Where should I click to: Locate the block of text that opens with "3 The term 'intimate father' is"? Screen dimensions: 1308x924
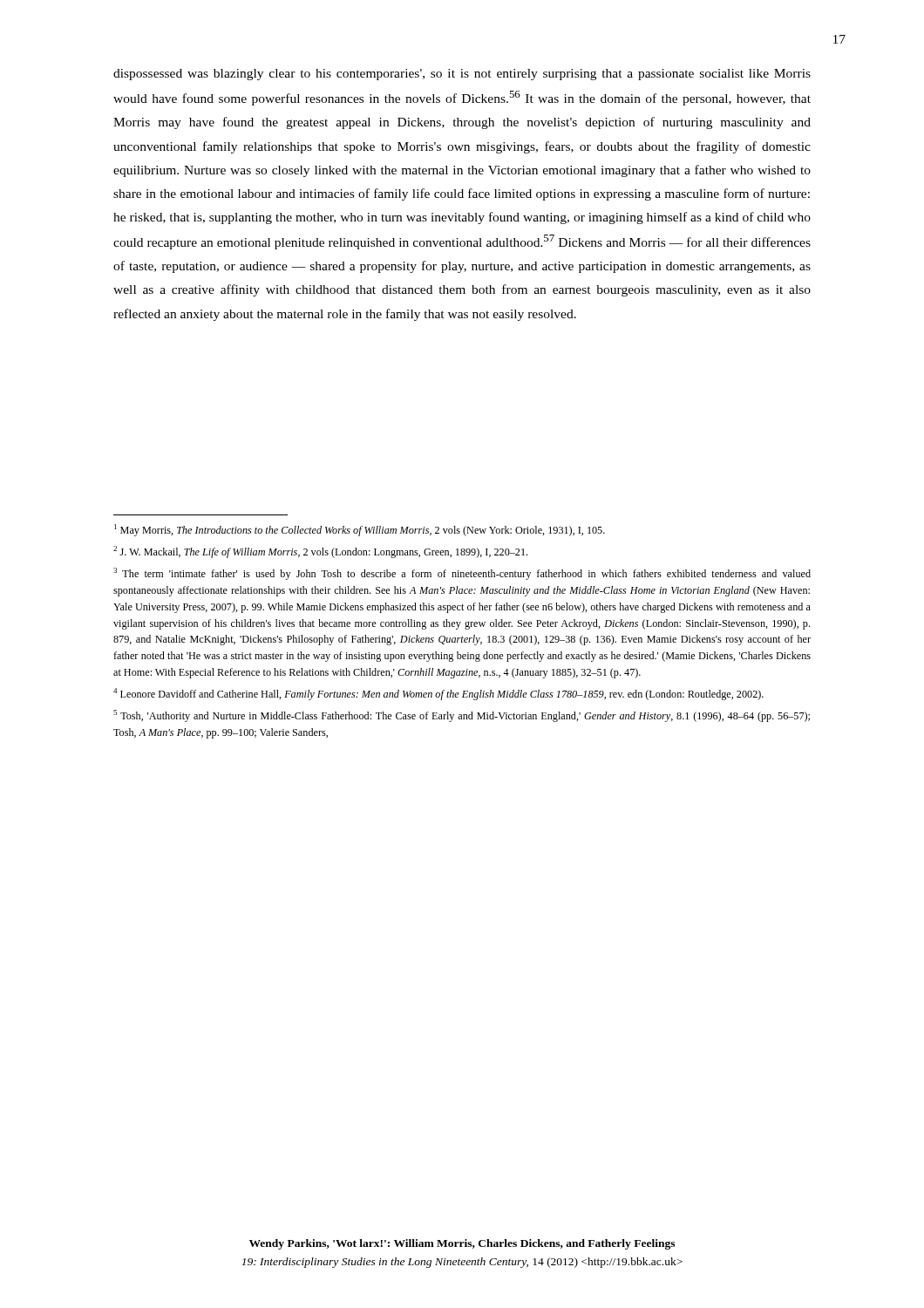(x=462, y=622)
